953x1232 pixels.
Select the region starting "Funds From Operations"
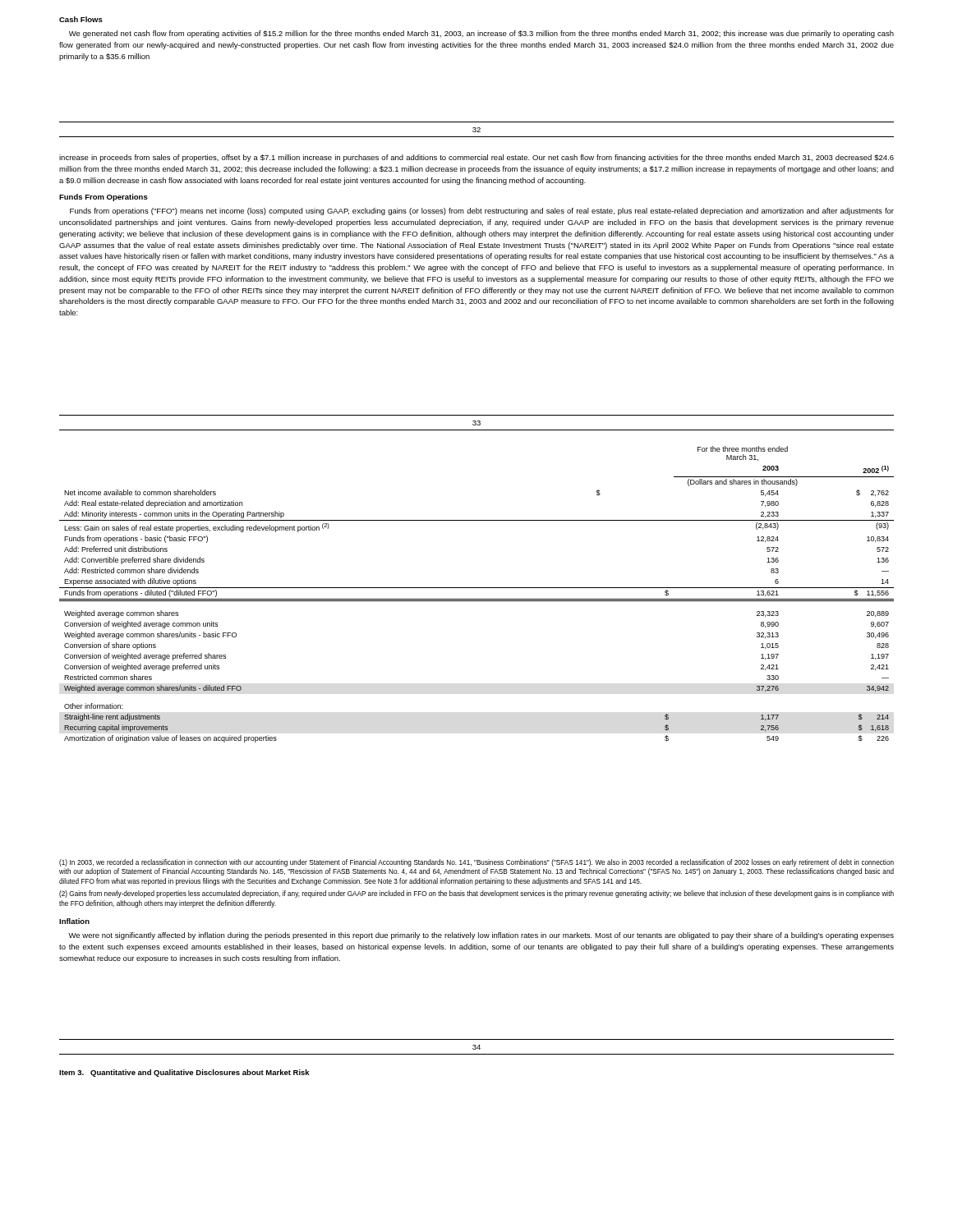[103, 197]
